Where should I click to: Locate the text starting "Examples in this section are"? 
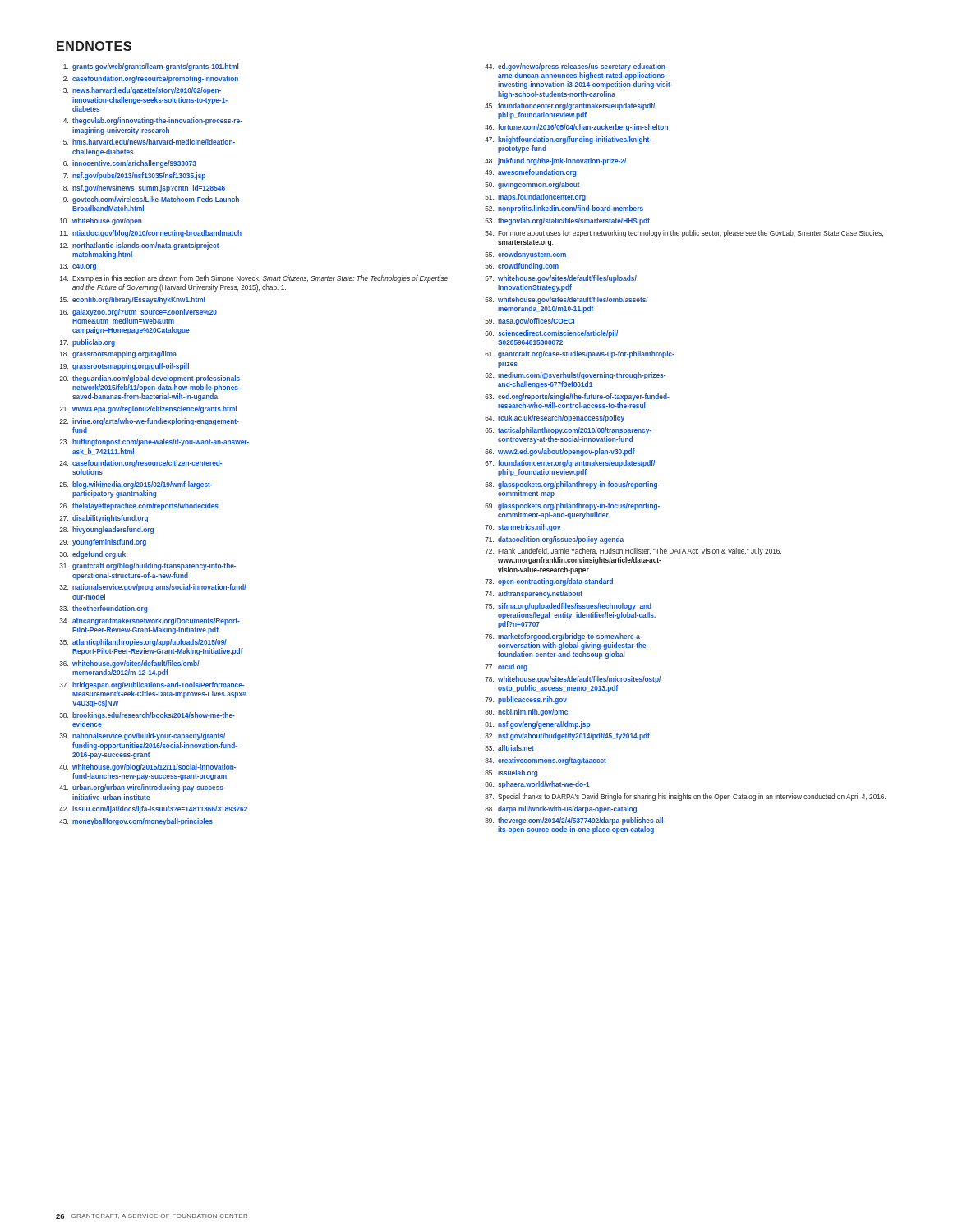tap(260, 283)
